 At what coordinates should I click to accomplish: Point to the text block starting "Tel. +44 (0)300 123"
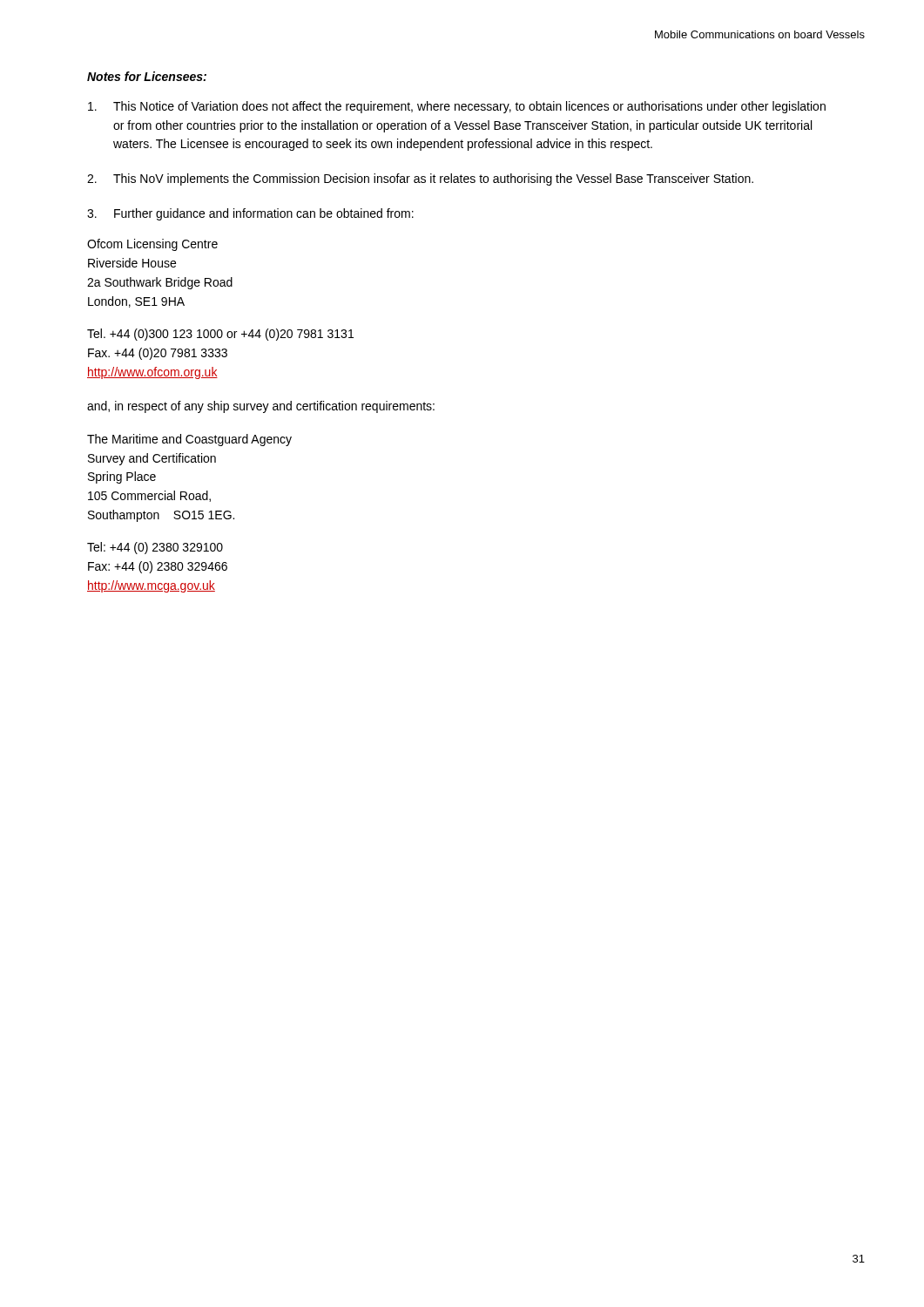221,353
